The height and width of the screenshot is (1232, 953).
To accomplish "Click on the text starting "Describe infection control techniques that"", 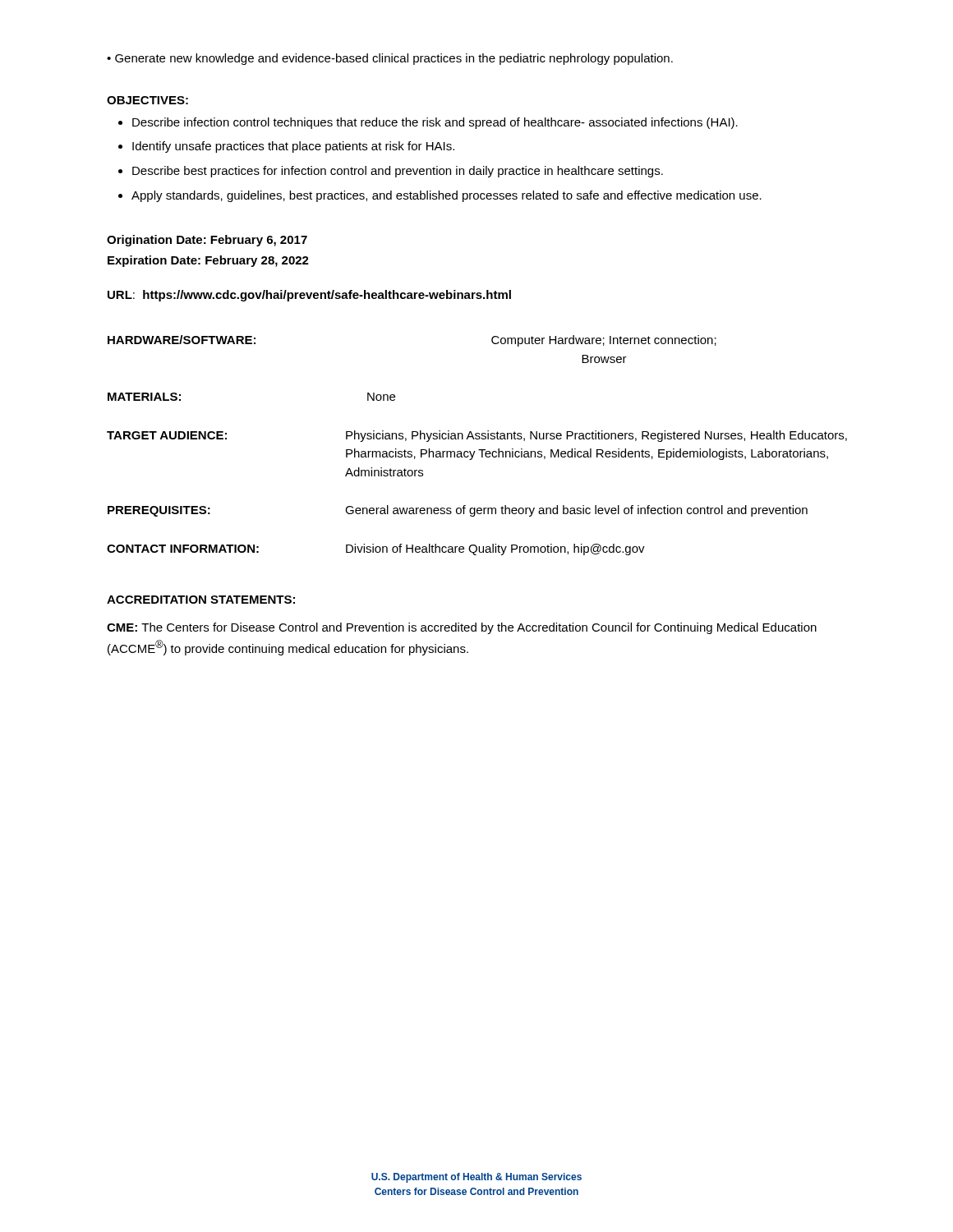I will 435,122.
